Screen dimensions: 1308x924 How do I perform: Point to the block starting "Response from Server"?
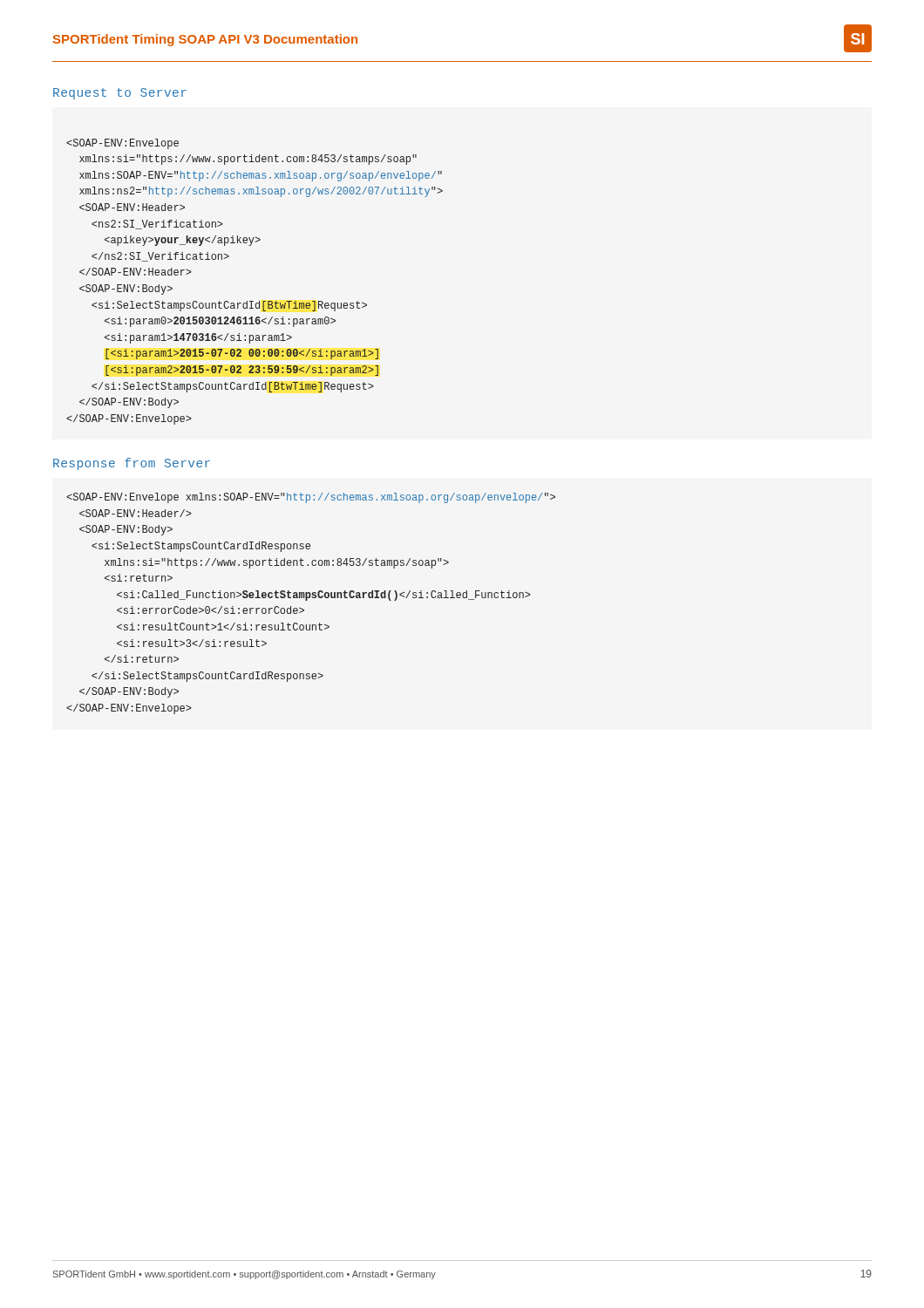(x=132, y=464)
